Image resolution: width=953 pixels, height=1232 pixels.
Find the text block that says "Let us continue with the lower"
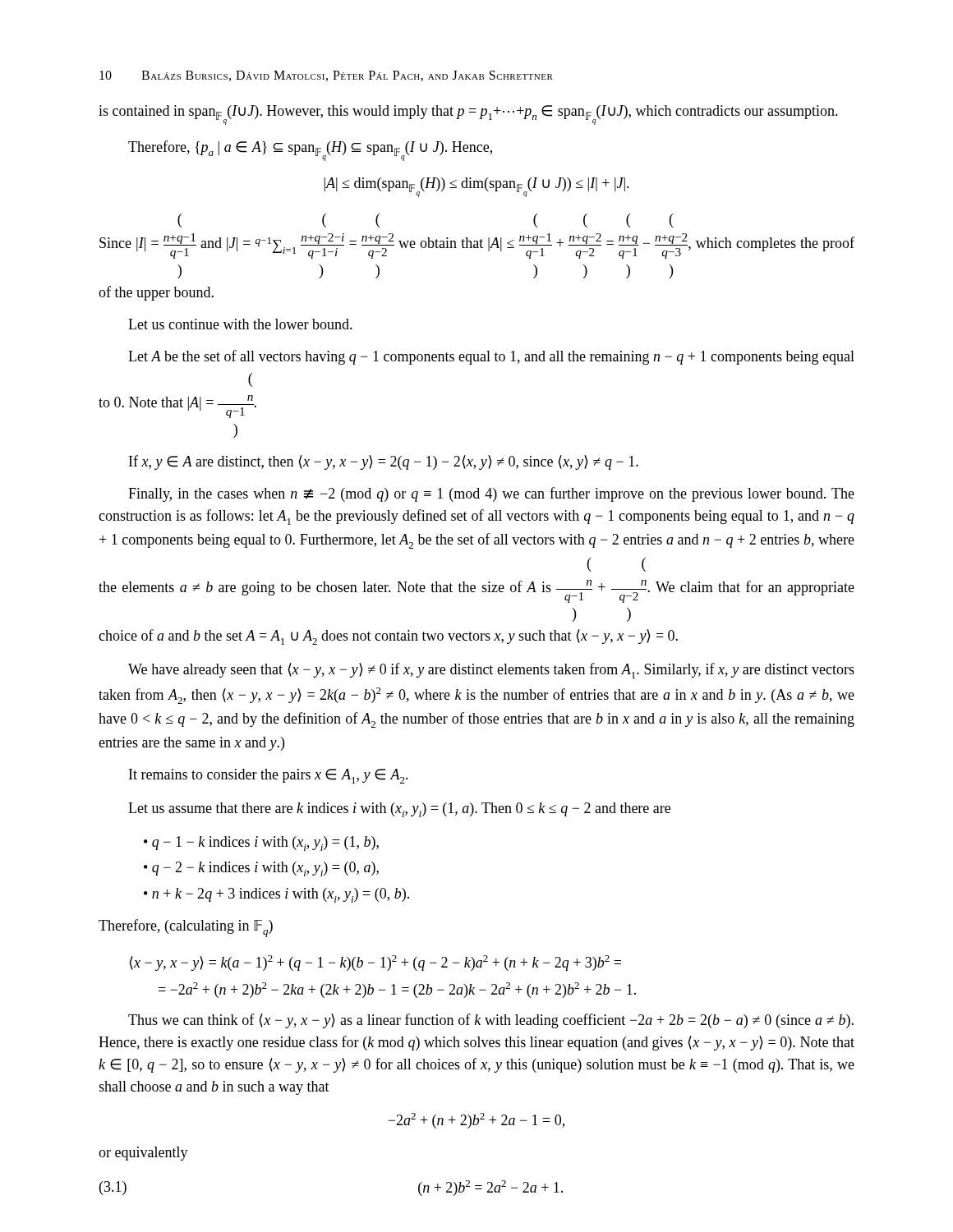(240, 324)
